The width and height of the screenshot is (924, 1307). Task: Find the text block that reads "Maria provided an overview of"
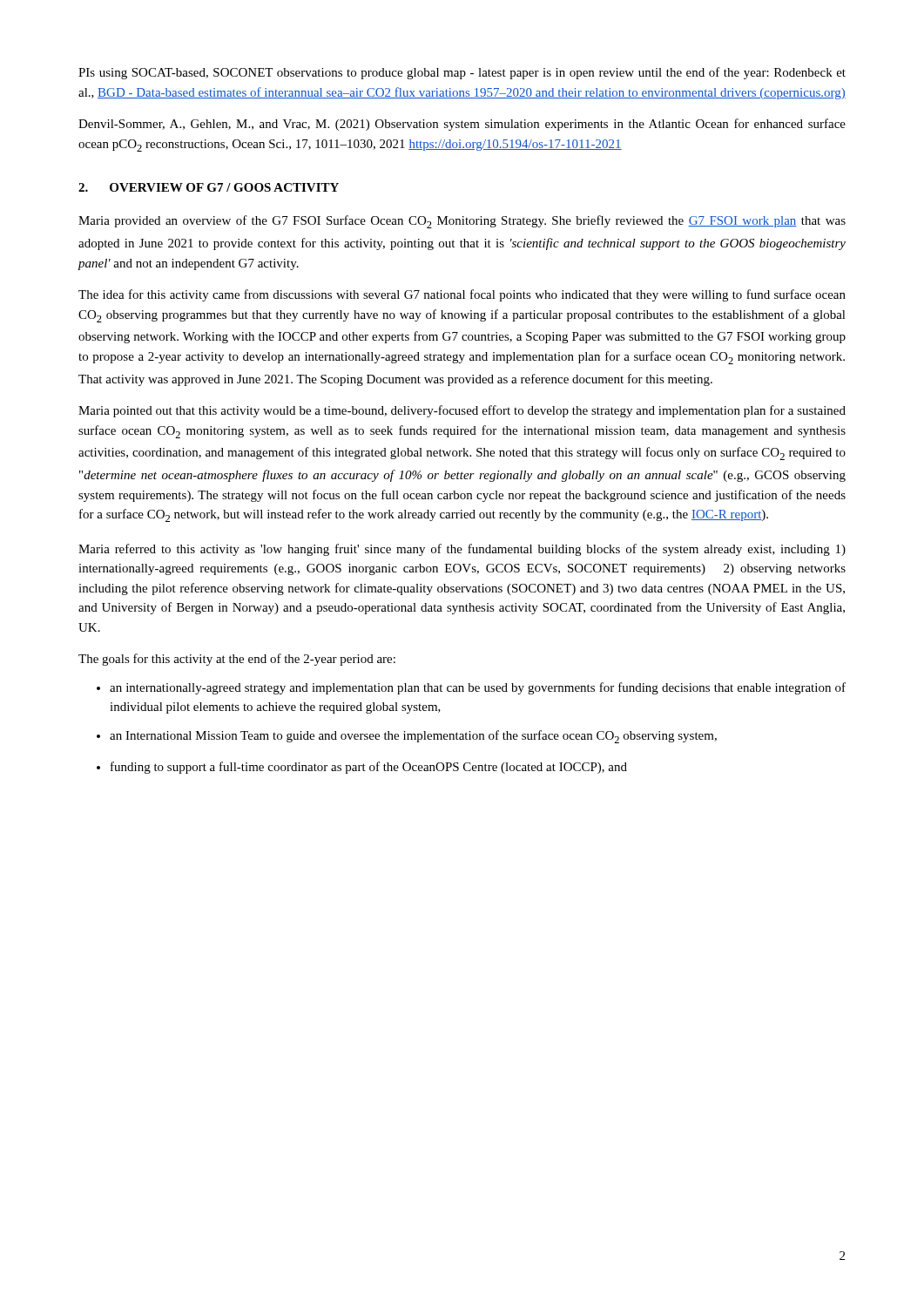462,242
